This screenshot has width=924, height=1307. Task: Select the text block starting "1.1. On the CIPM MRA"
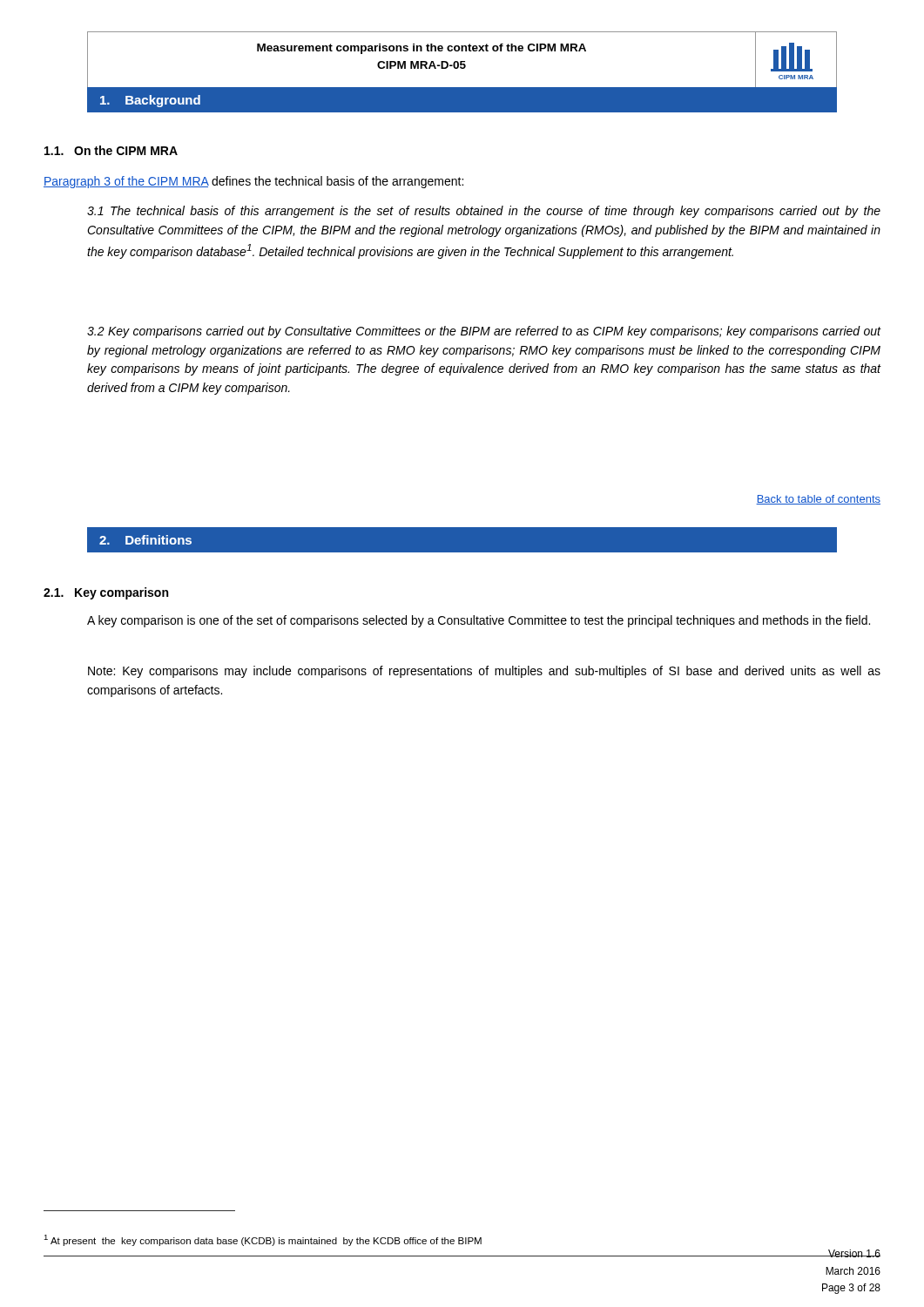[x=111, y=151]
